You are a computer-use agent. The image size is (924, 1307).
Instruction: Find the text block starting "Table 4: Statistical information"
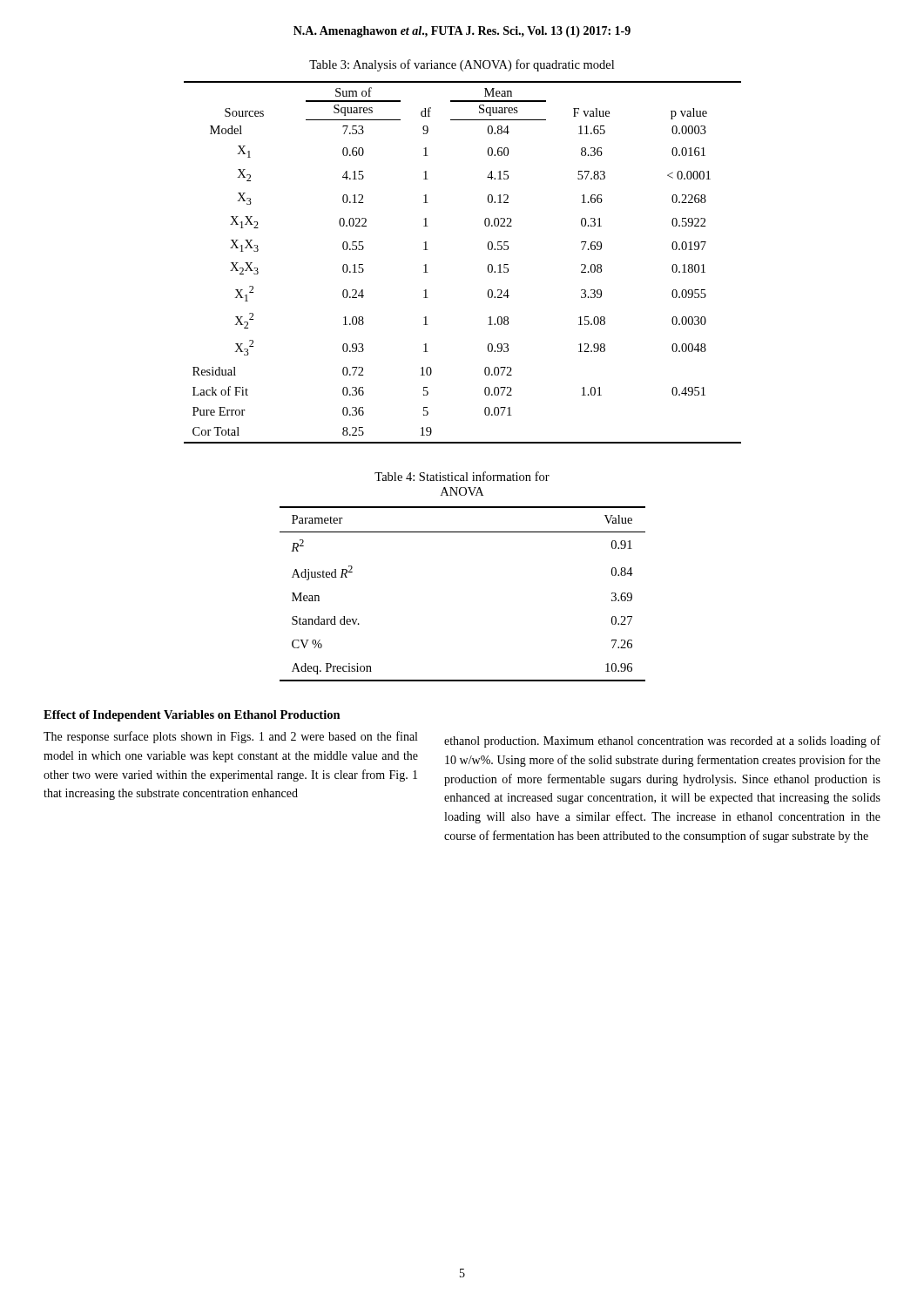click(x=462, y=484)
